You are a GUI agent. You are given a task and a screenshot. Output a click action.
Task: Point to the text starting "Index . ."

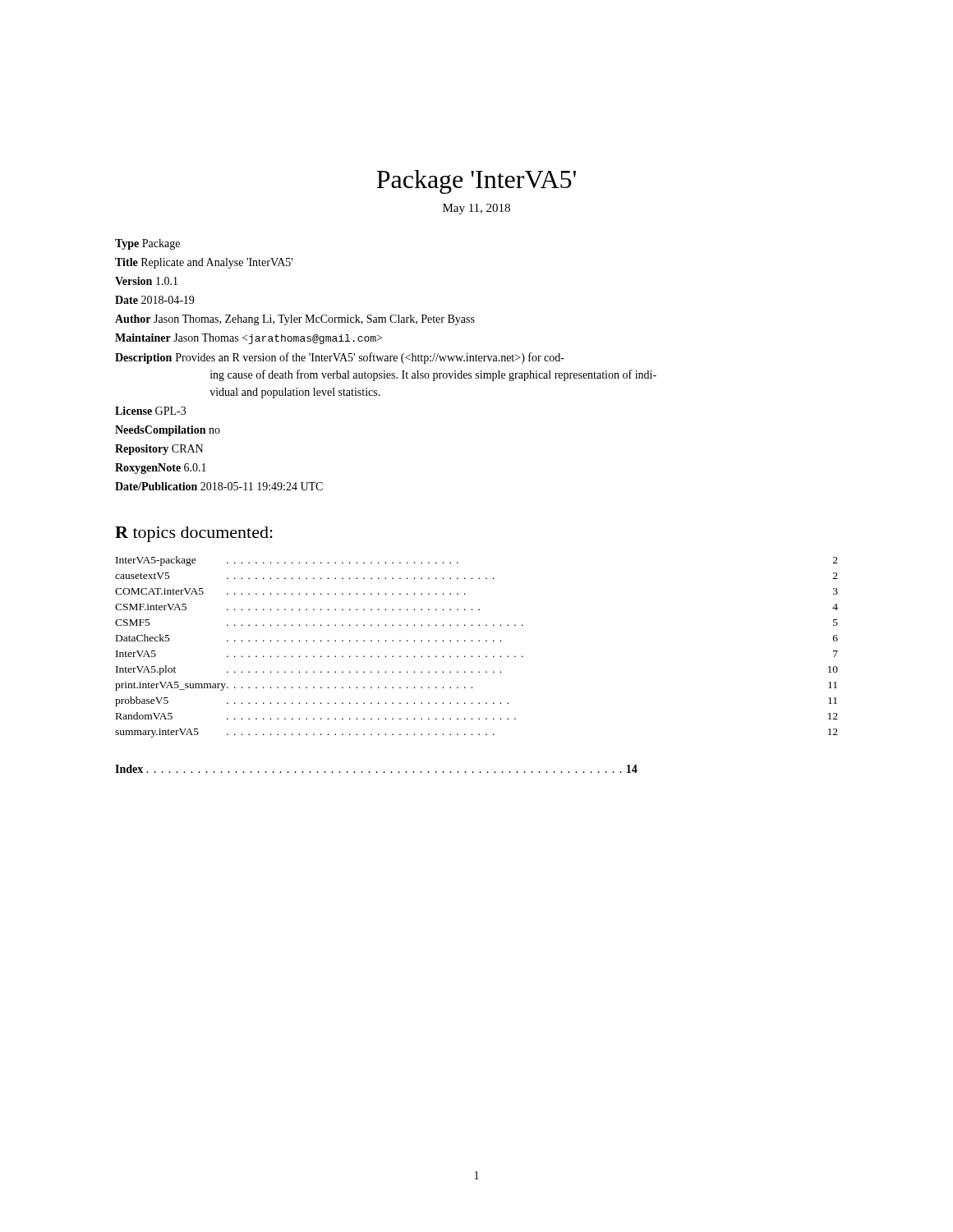[x=376, y=769]
